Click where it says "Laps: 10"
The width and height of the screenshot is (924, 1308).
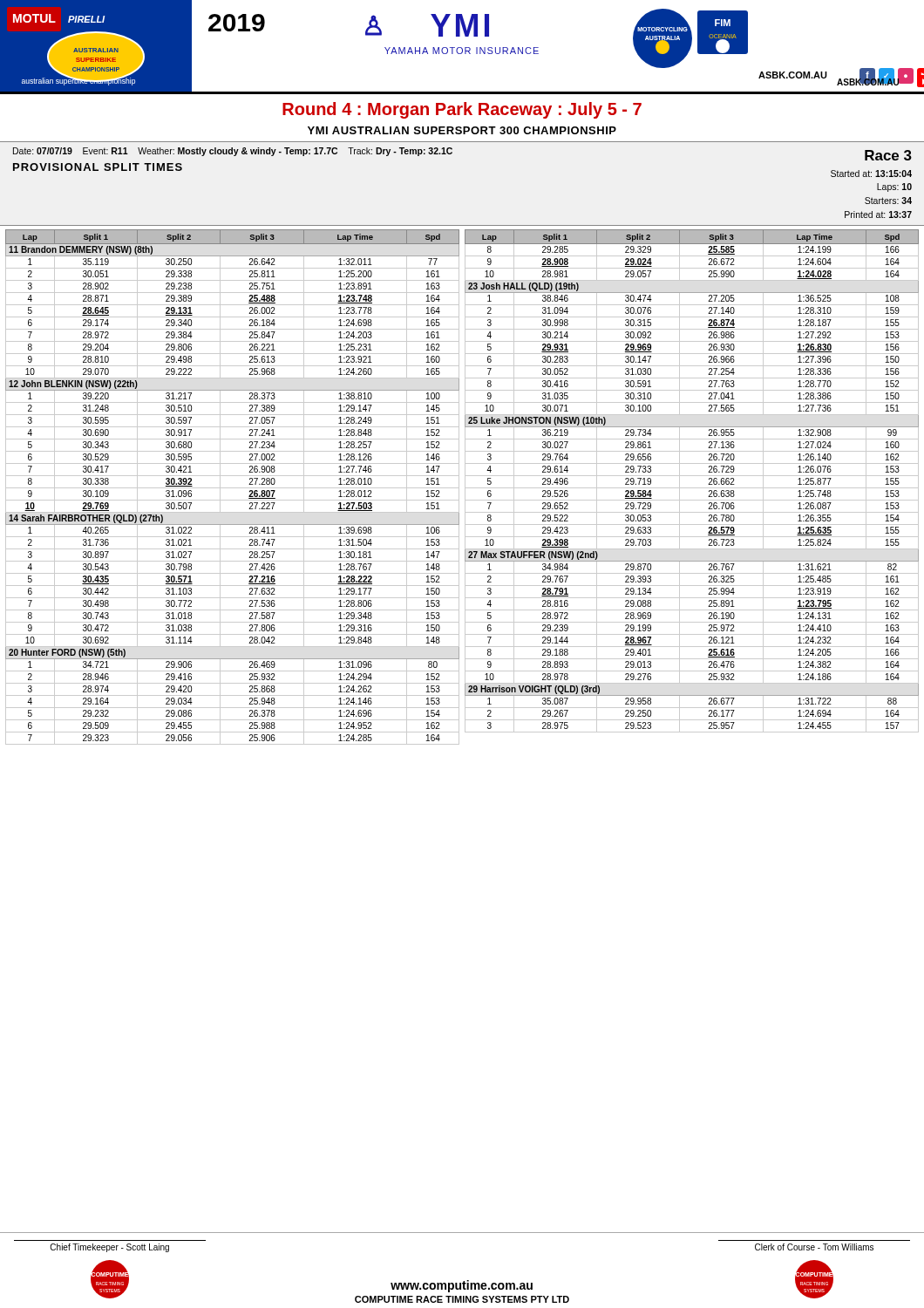(x=894, y=187)
